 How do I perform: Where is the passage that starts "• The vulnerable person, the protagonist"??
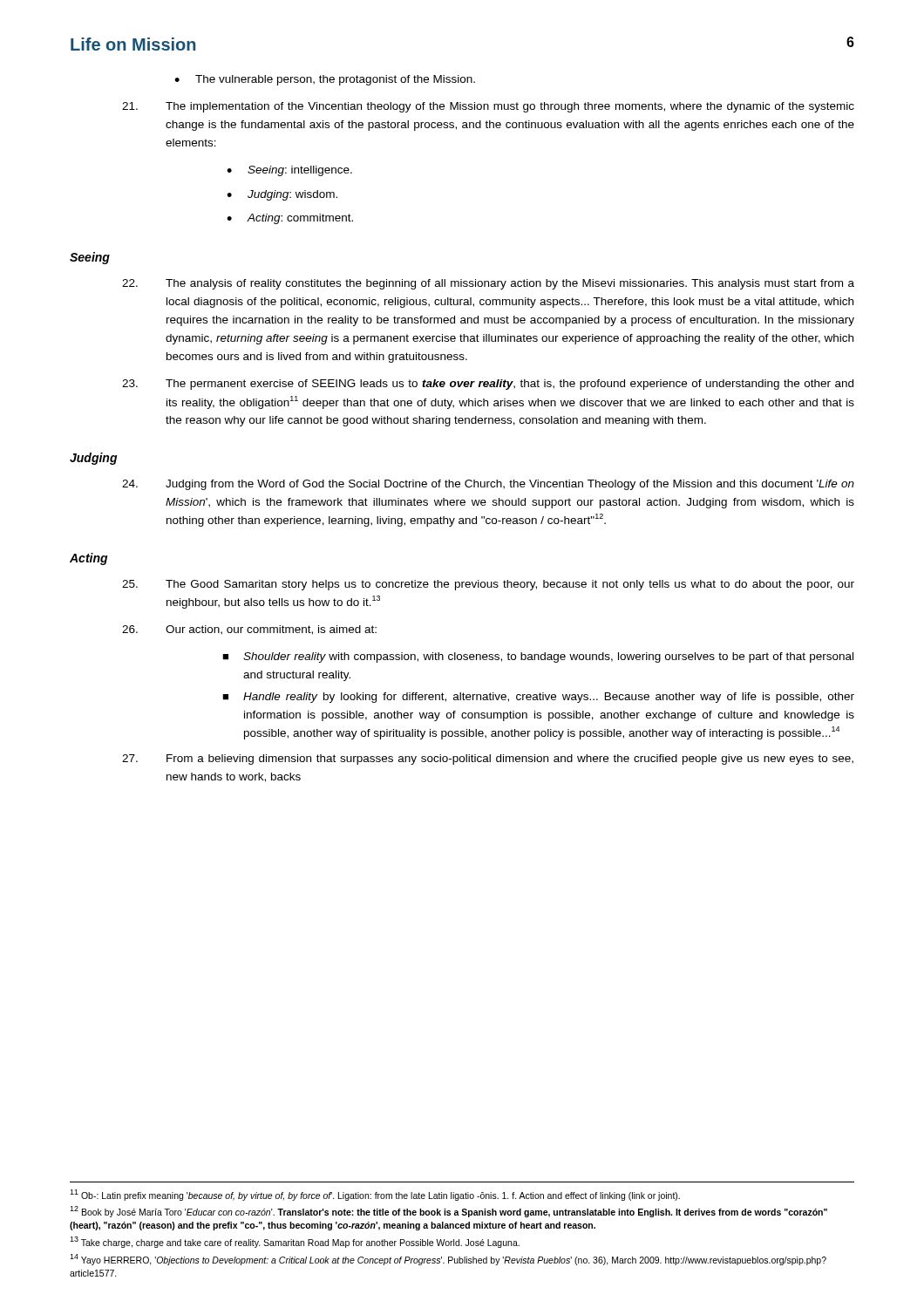[x=325, y=80]
